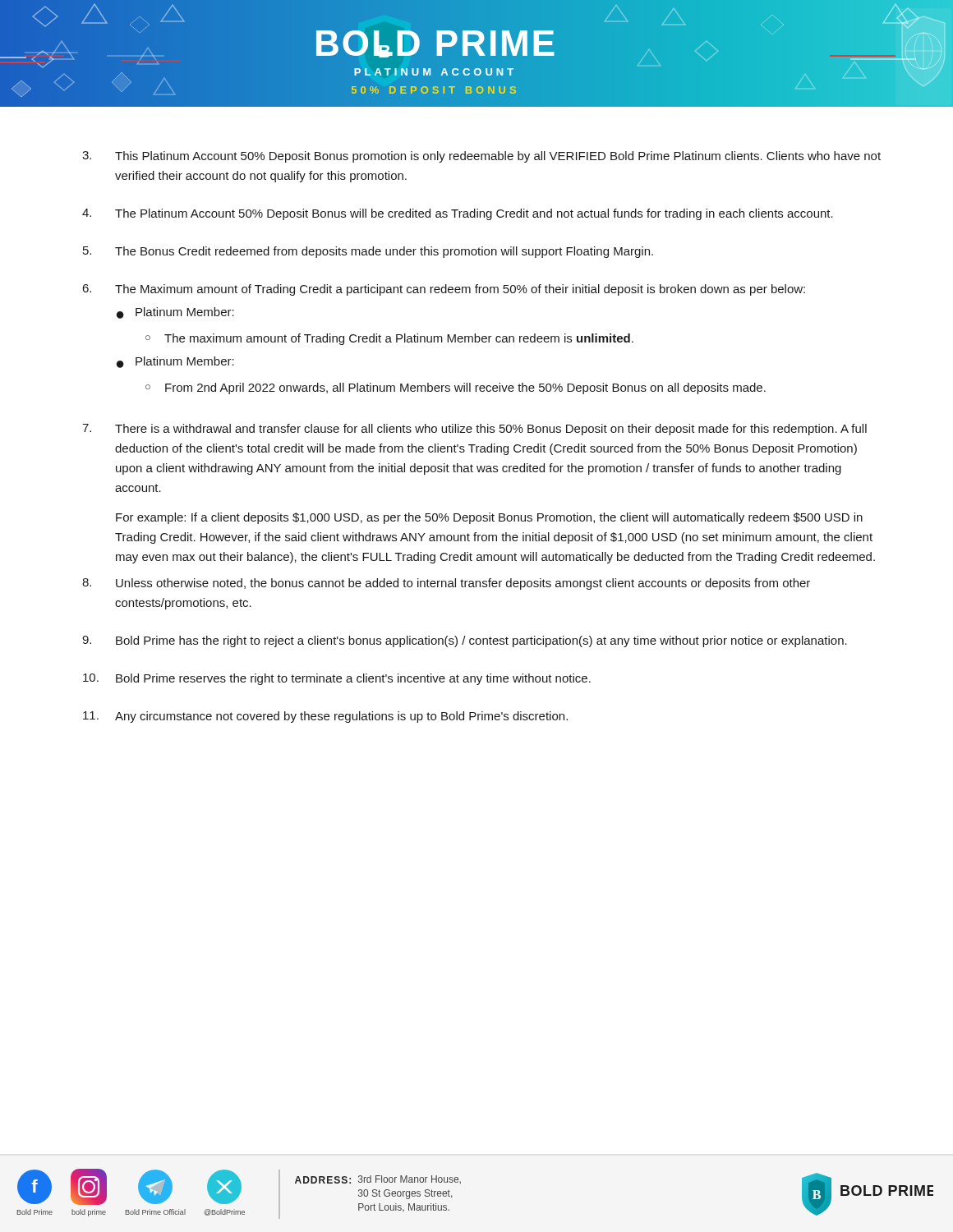Locate the text block starting "11. Any circumstance not covered by these"
The height and width of the screenshot is (1232, 953).
pos(485,716)
